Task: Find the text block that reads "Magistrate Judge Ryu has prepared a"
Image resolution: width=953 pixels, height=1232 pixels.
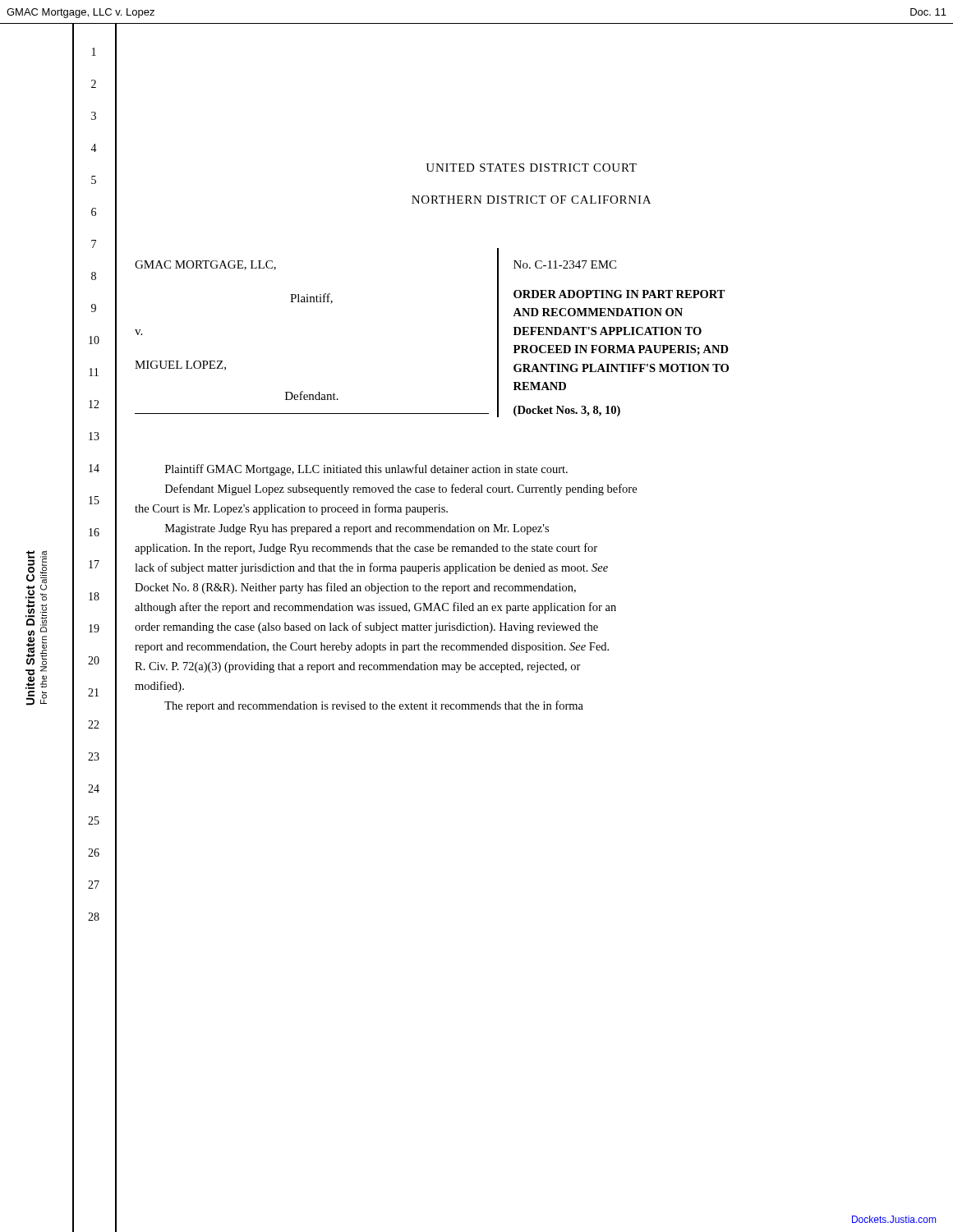Action: point(532,608)
